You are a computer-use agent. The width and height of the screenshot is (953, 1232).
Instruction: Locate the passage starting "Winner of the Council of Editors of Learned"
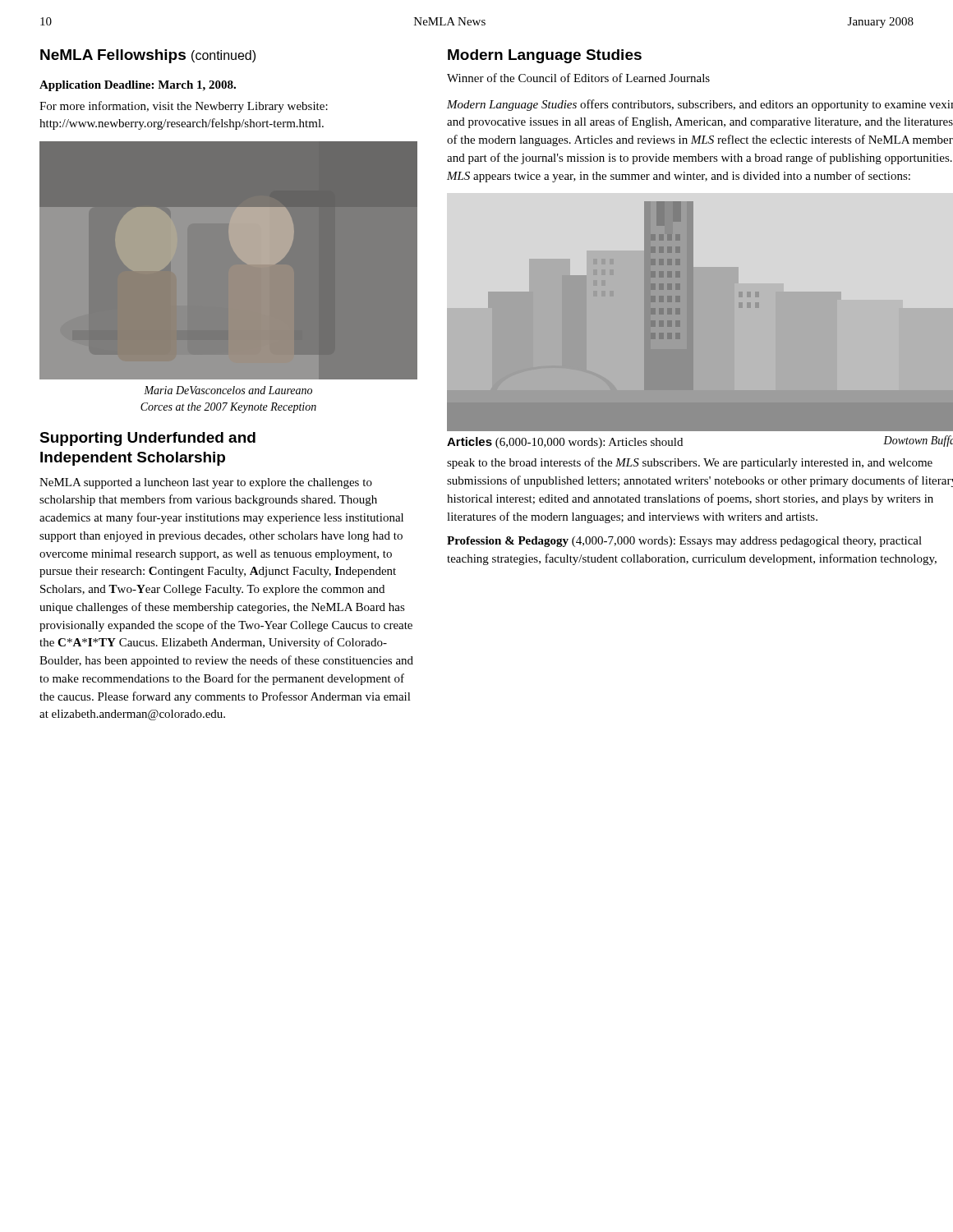point(700,79)
